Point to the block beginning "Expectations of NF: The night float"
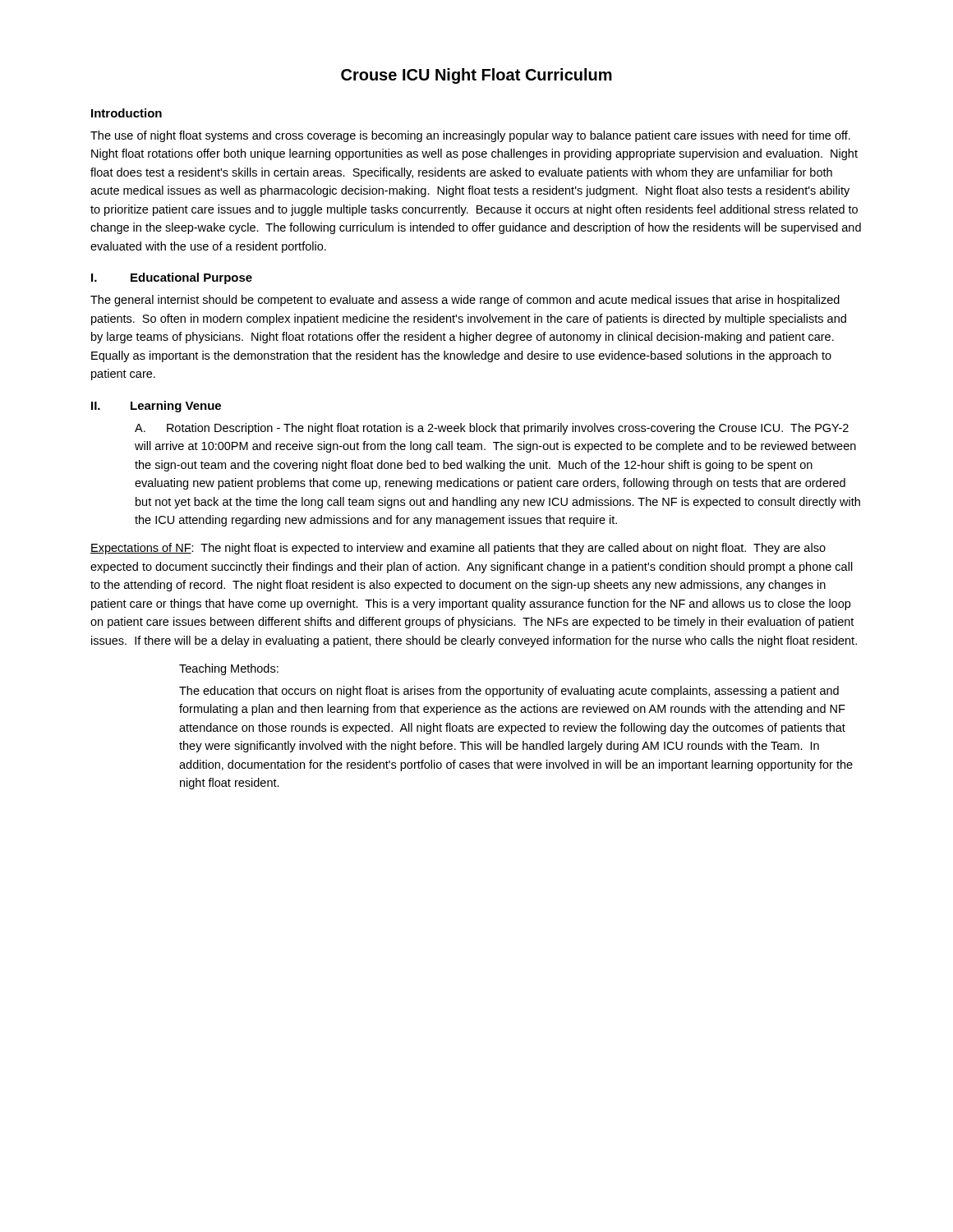 474,594
